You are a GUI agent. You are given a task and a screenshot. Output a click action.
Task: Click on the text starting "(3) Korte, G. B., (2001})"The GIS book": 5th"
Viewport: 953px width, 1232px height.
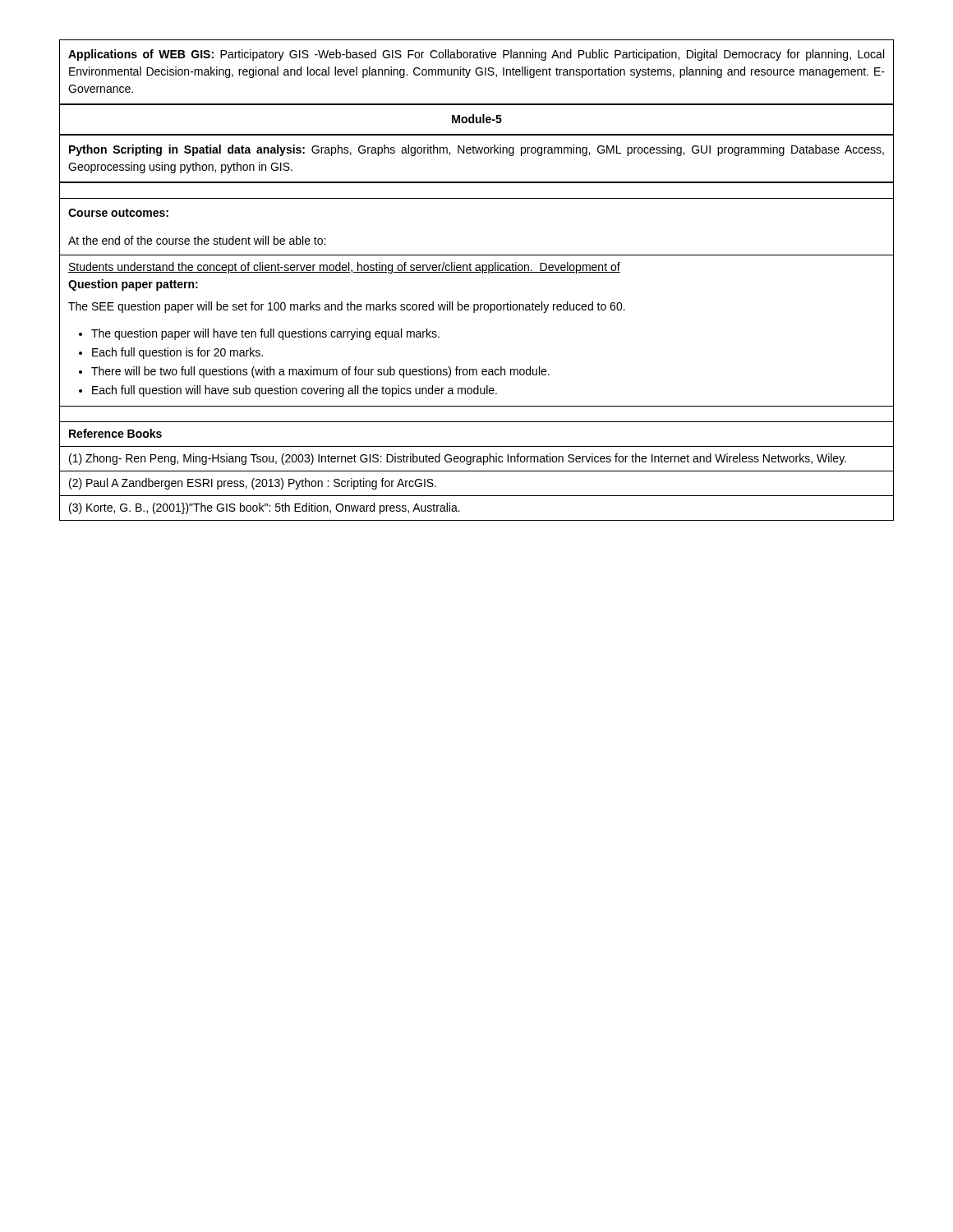tap(264, 508)
